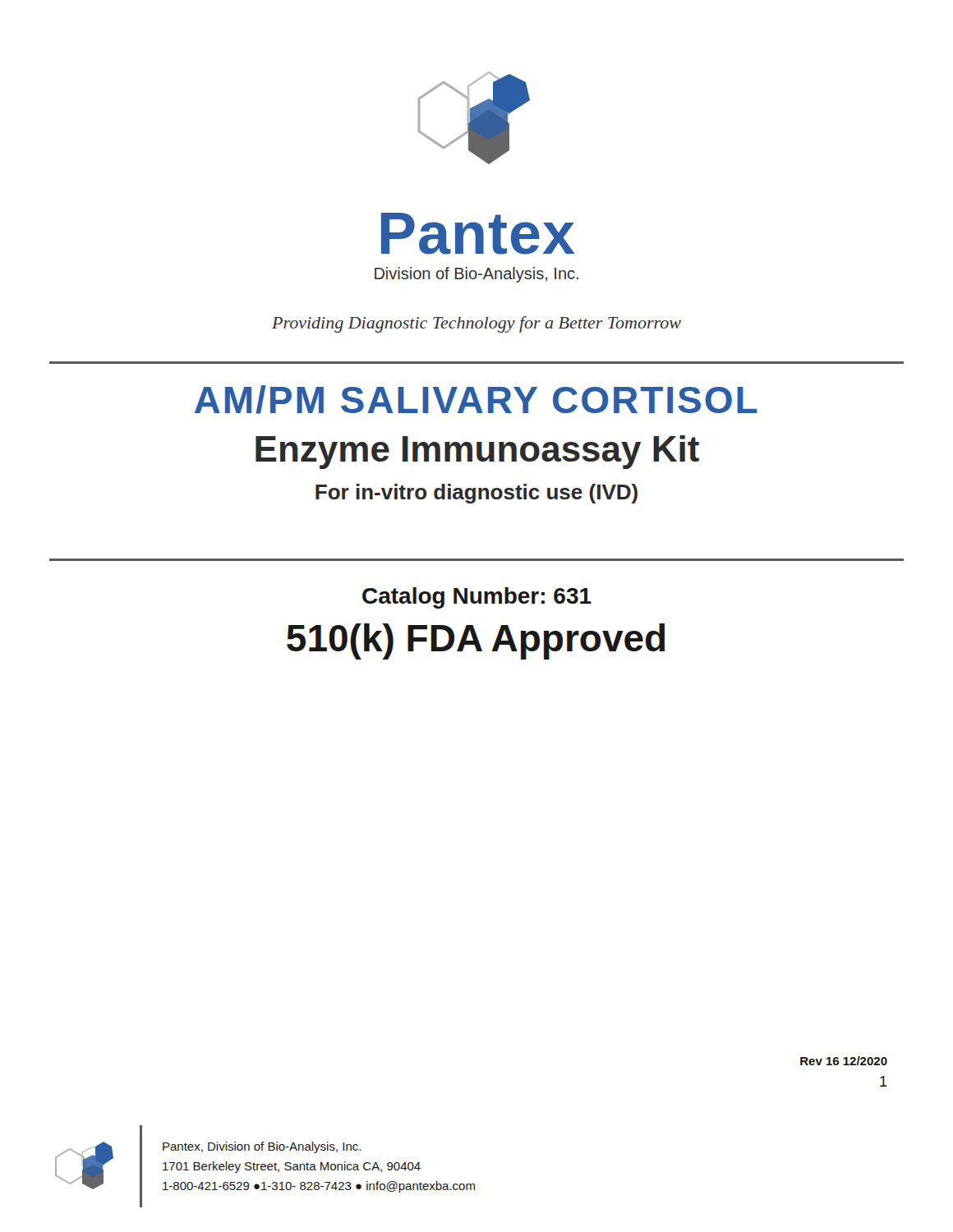Image resolution: width=953 pixels, height=1232 pixels.
Task: Select the text block containing "For in-vitro diagnostic use"
Action: pos(476,492)
